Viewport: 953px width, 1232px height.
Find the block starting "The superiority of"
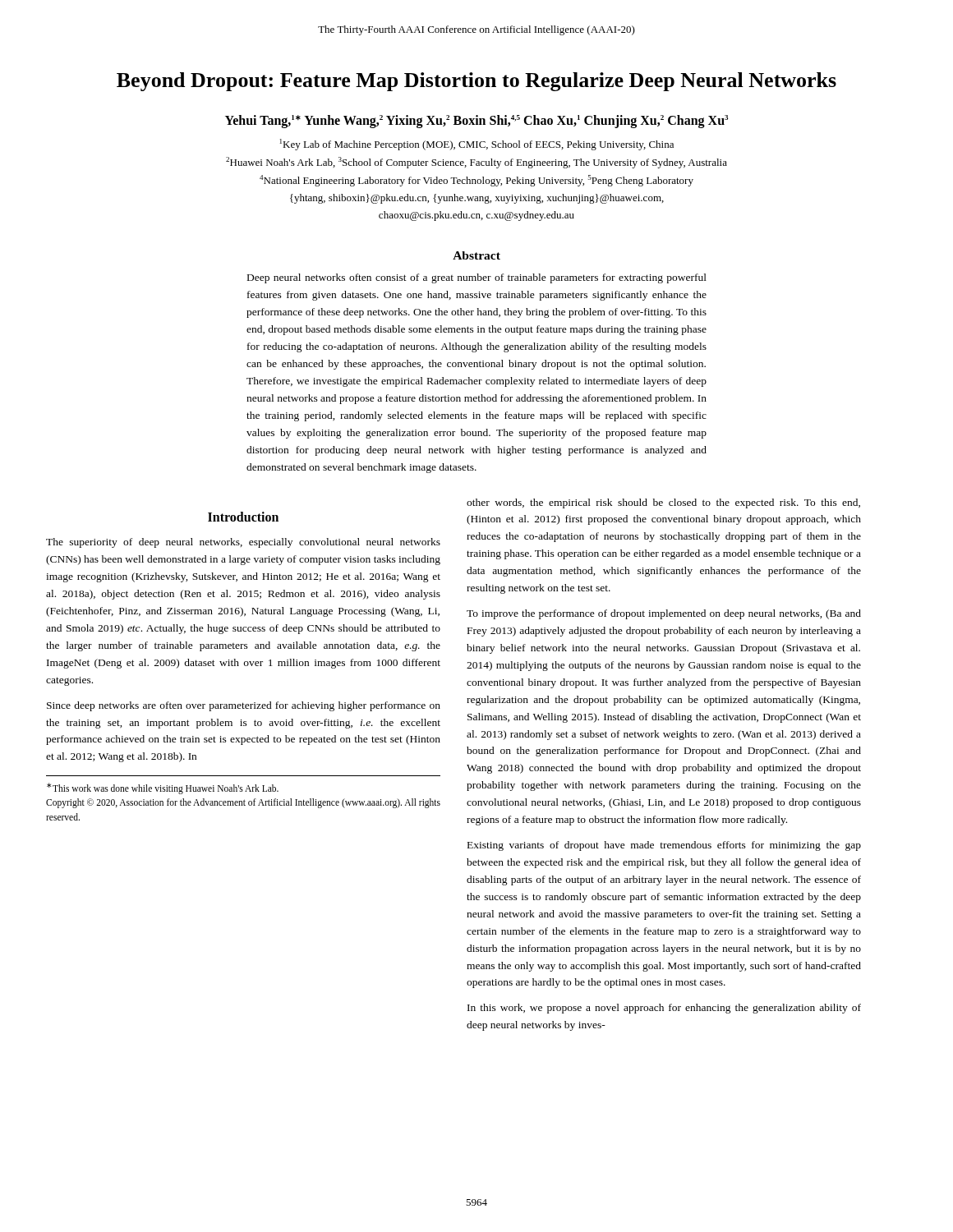pyautogui.click(x=243, y=650)
